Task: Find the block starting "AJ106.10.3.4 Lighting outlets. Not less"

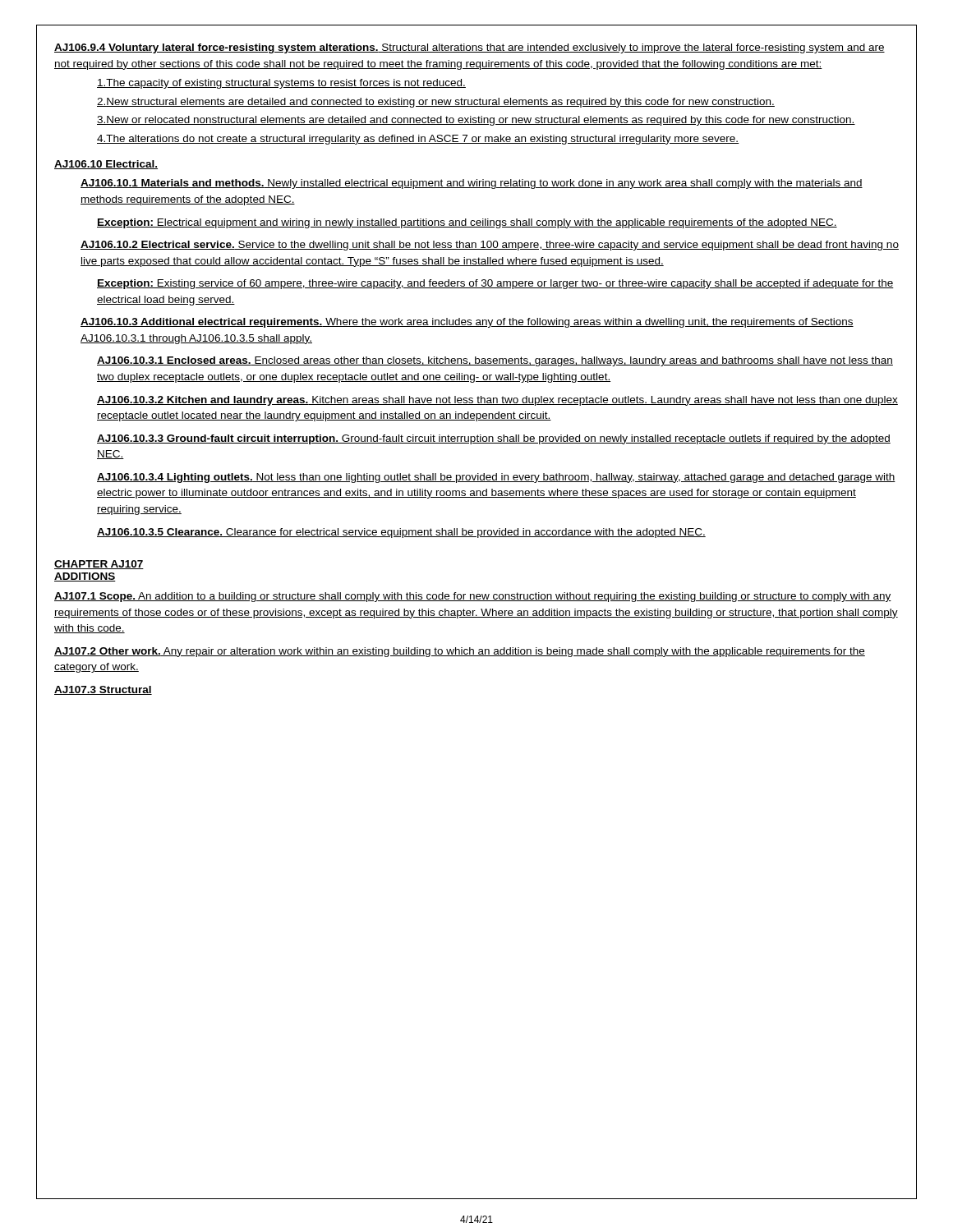Action: click(x=496, y=493)
